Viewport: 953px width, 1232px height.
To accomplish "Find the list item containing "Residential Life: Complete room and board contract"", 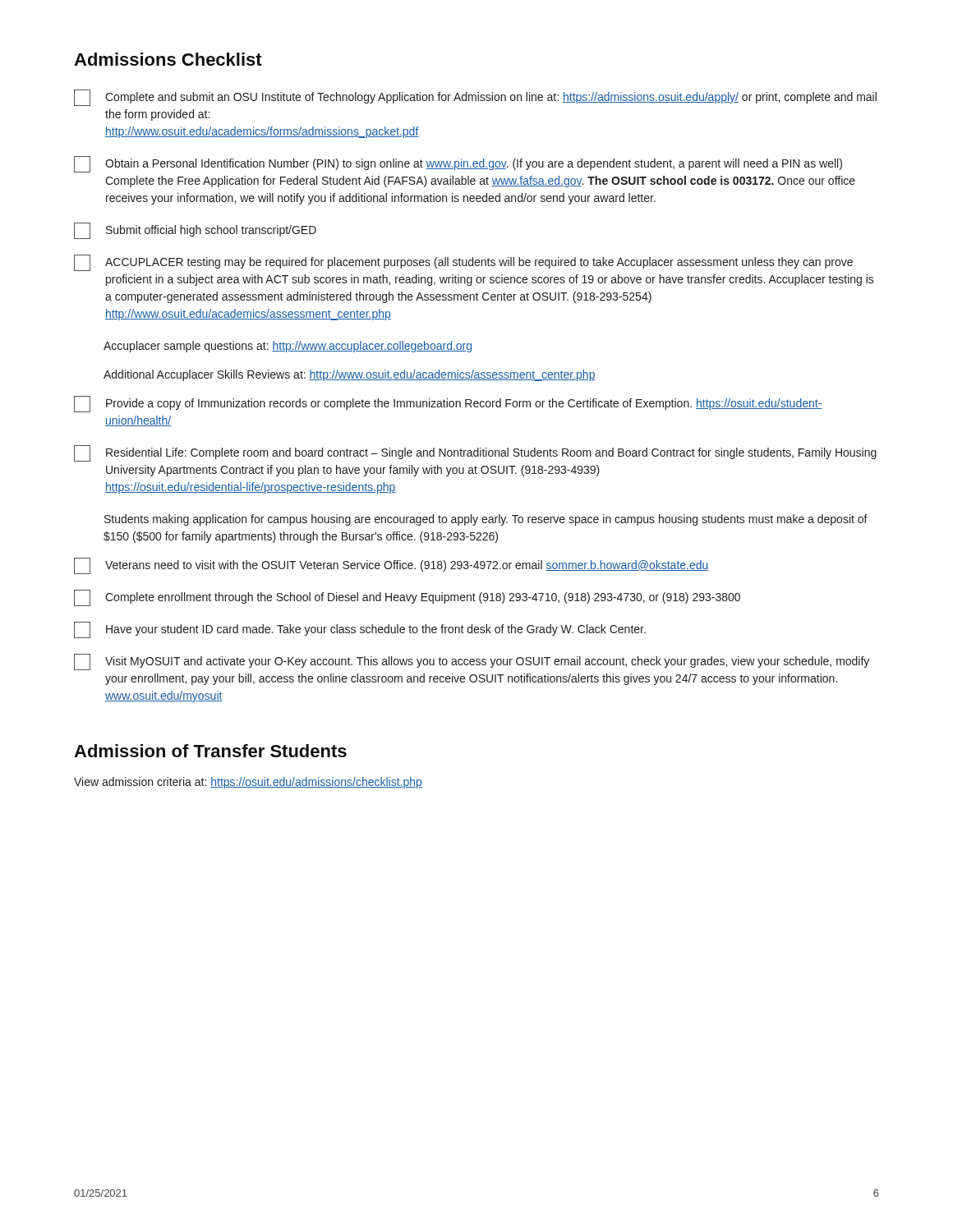I will pyautogui.click(x=476, y=470).
